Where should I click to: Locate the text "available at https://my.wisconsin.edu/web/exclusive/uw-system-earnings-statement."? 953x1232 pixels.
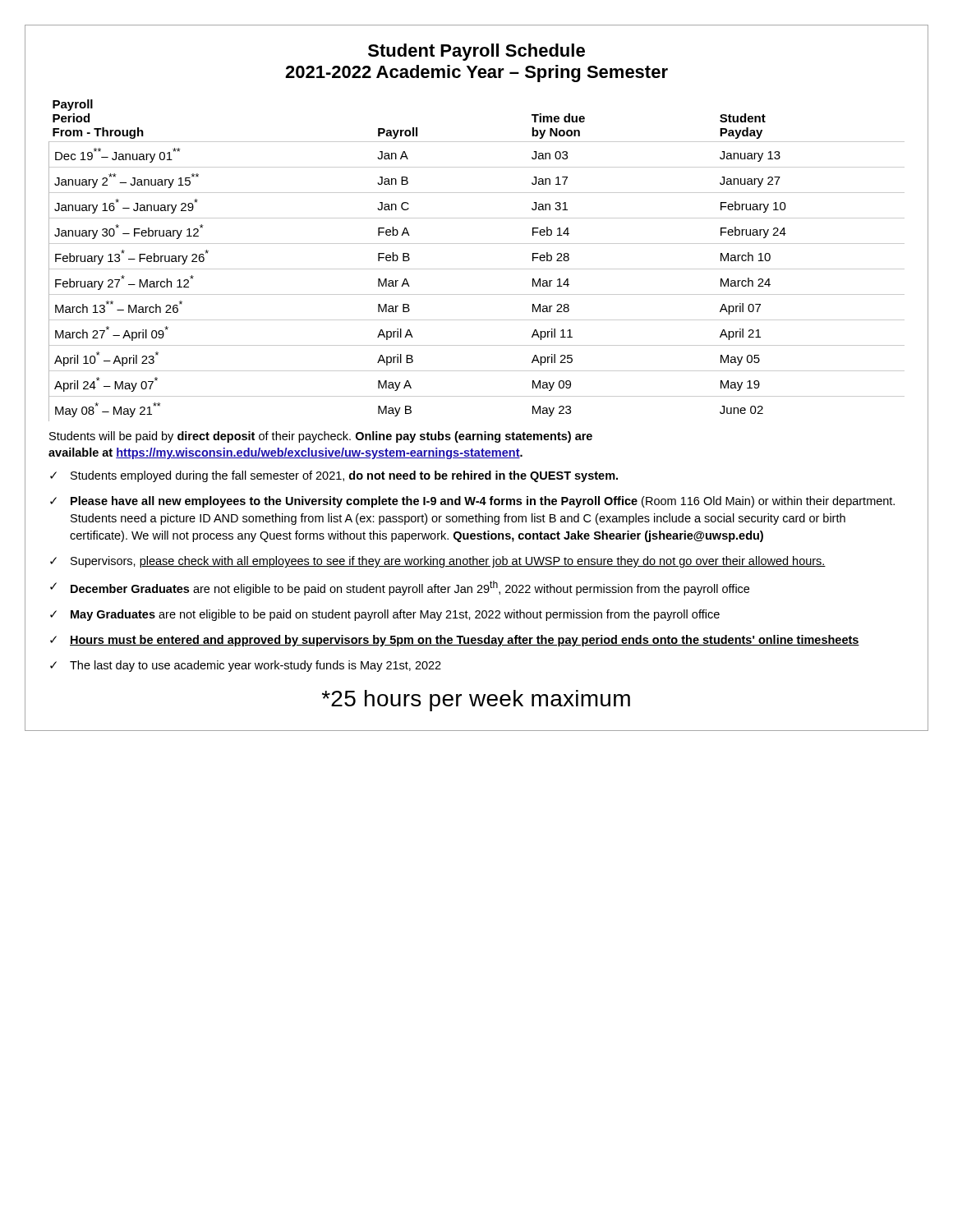286,453
